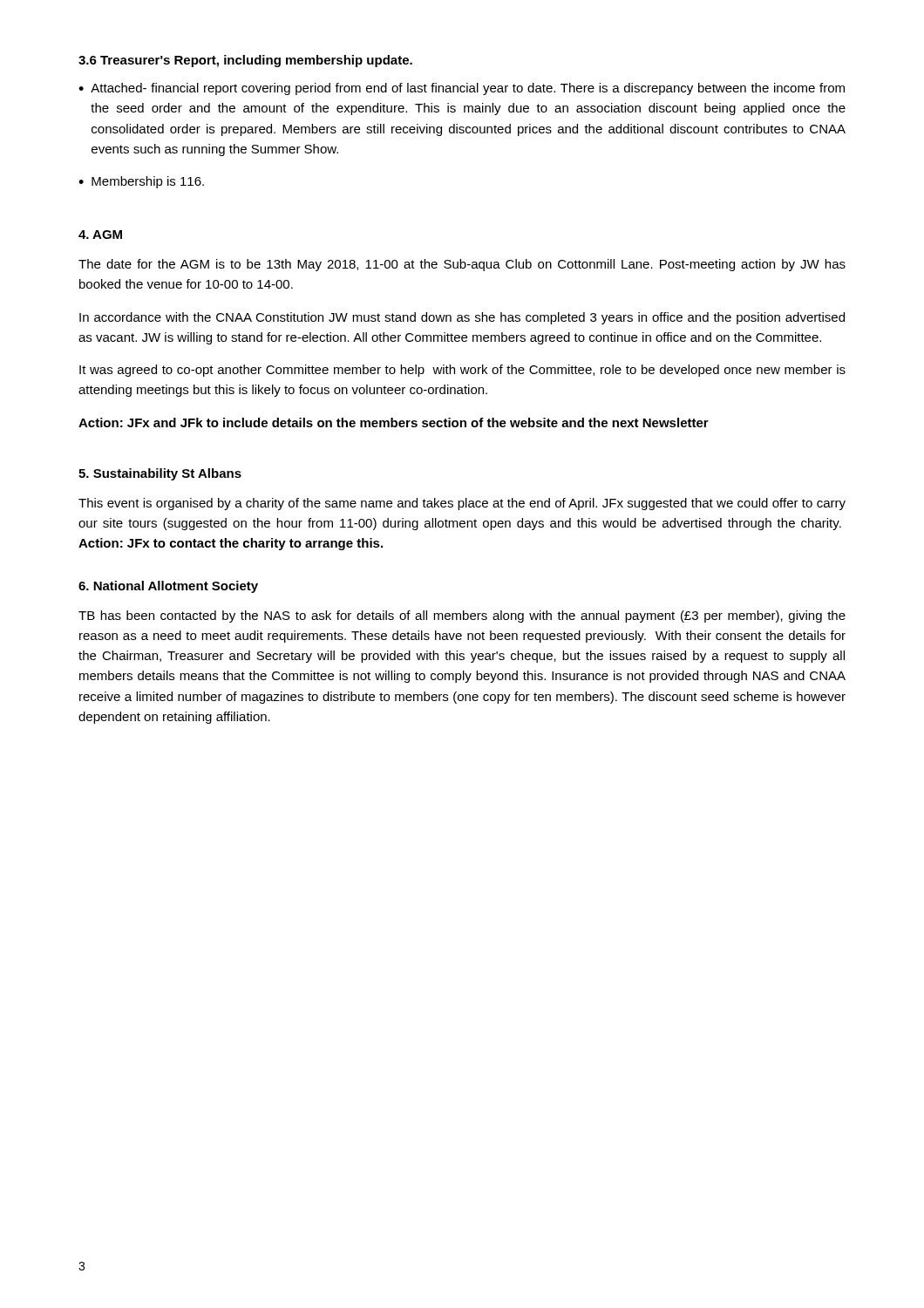This screenshot has width=924, height=1308.
Task: Locate the text block containing "Action: JFx and JFk to include"
Action: [x=393, y=422]
